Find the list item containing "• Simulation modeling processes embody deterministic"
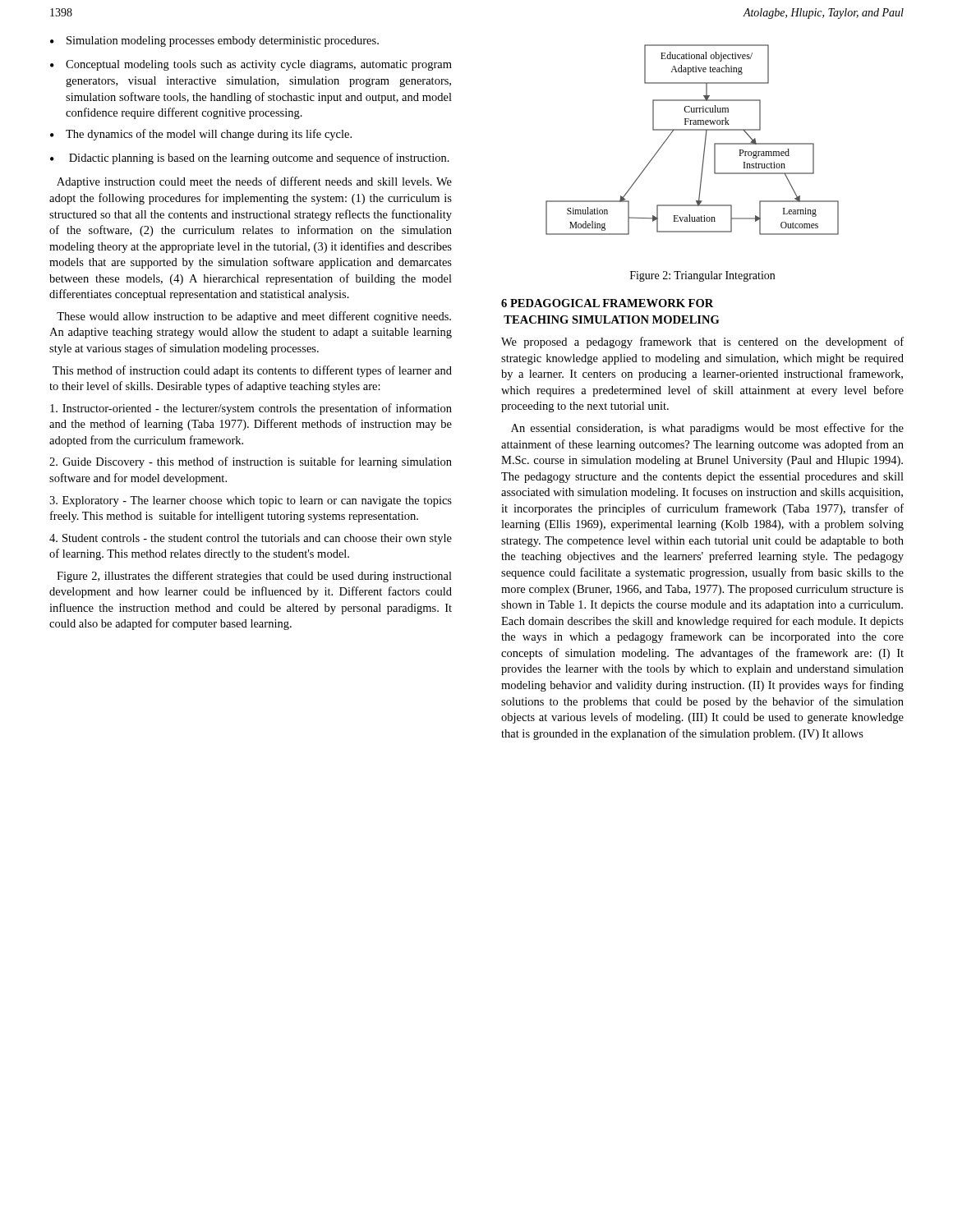The image size is (953, 1232). point(214,43)
